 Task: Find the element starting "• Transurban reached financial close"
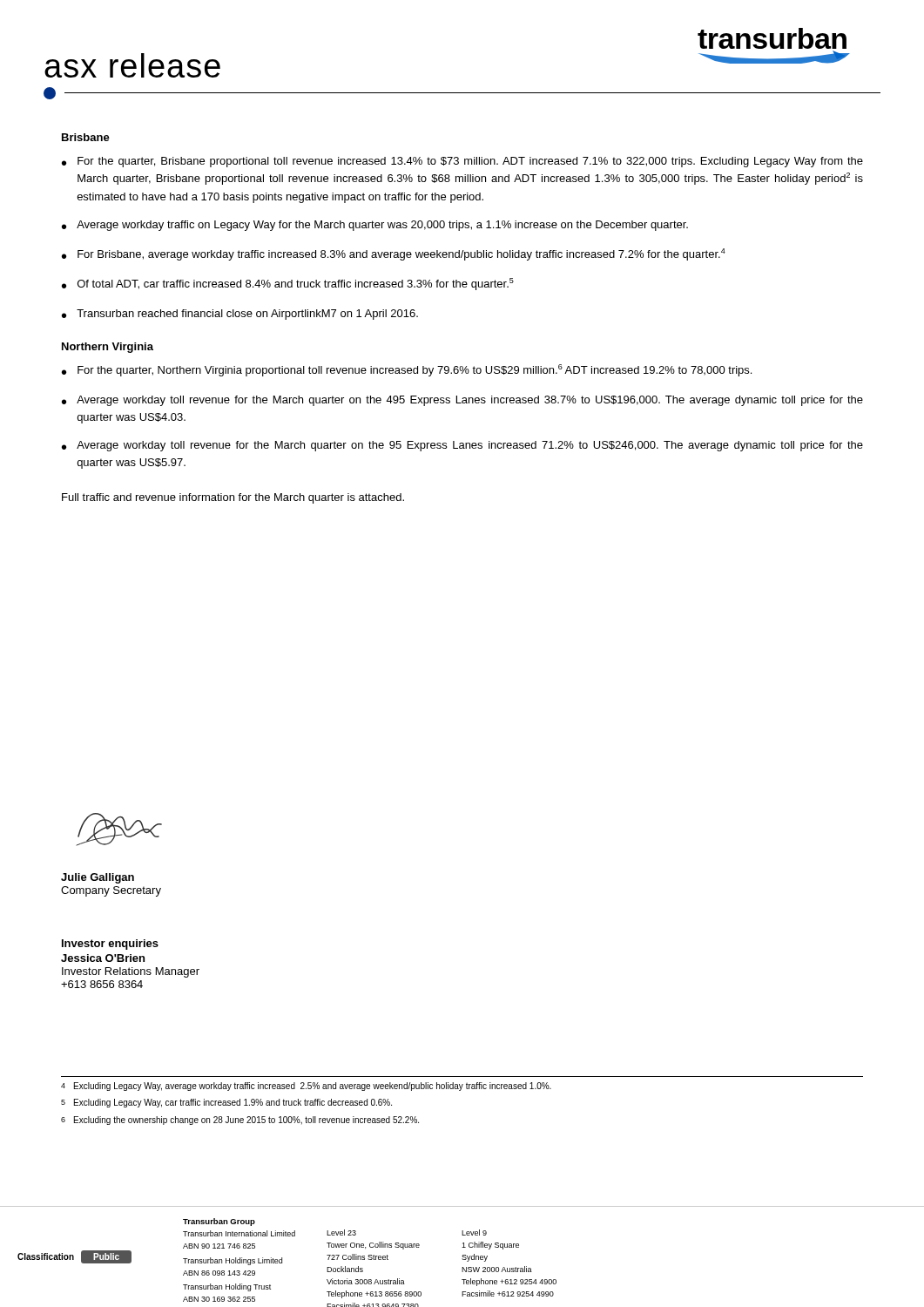click(240, 315)
